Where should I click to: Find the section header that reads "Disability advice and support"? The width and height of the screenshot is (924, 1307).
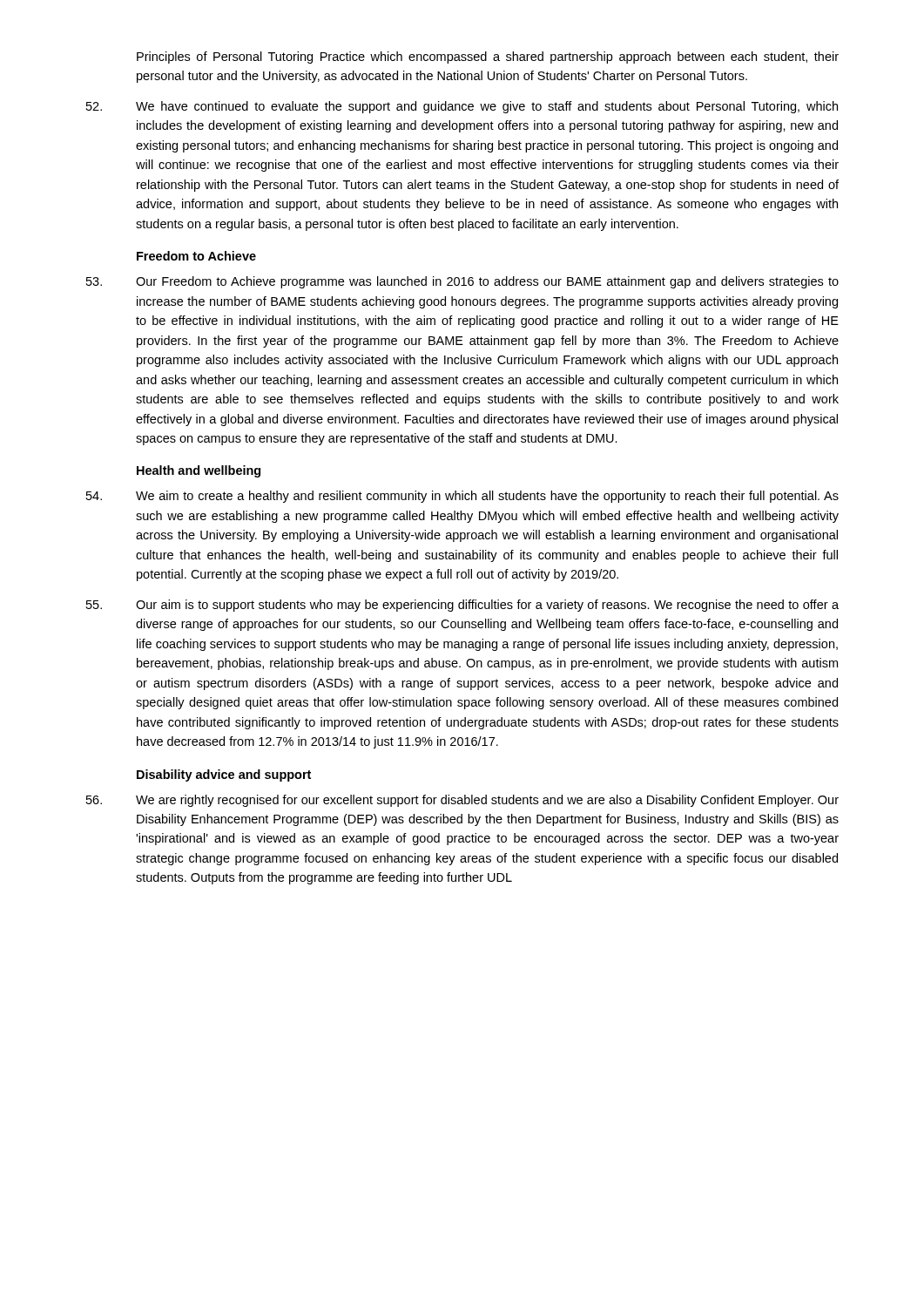pyautogui.click(x=224, y=774)
